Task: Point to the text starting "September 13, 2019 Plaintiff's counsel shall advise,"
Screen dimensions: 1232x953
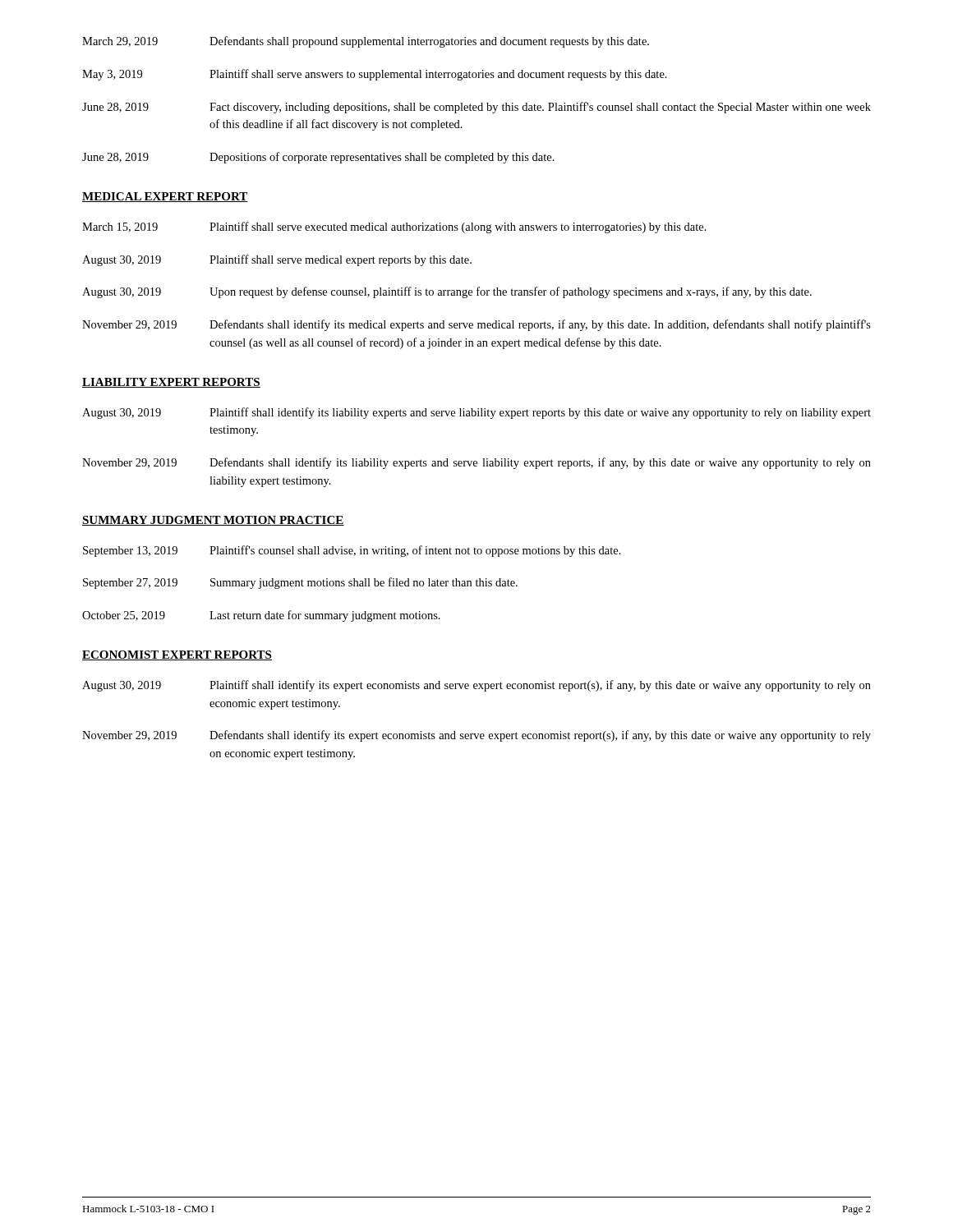Action: pyautogui.click(x=476, y=551)
